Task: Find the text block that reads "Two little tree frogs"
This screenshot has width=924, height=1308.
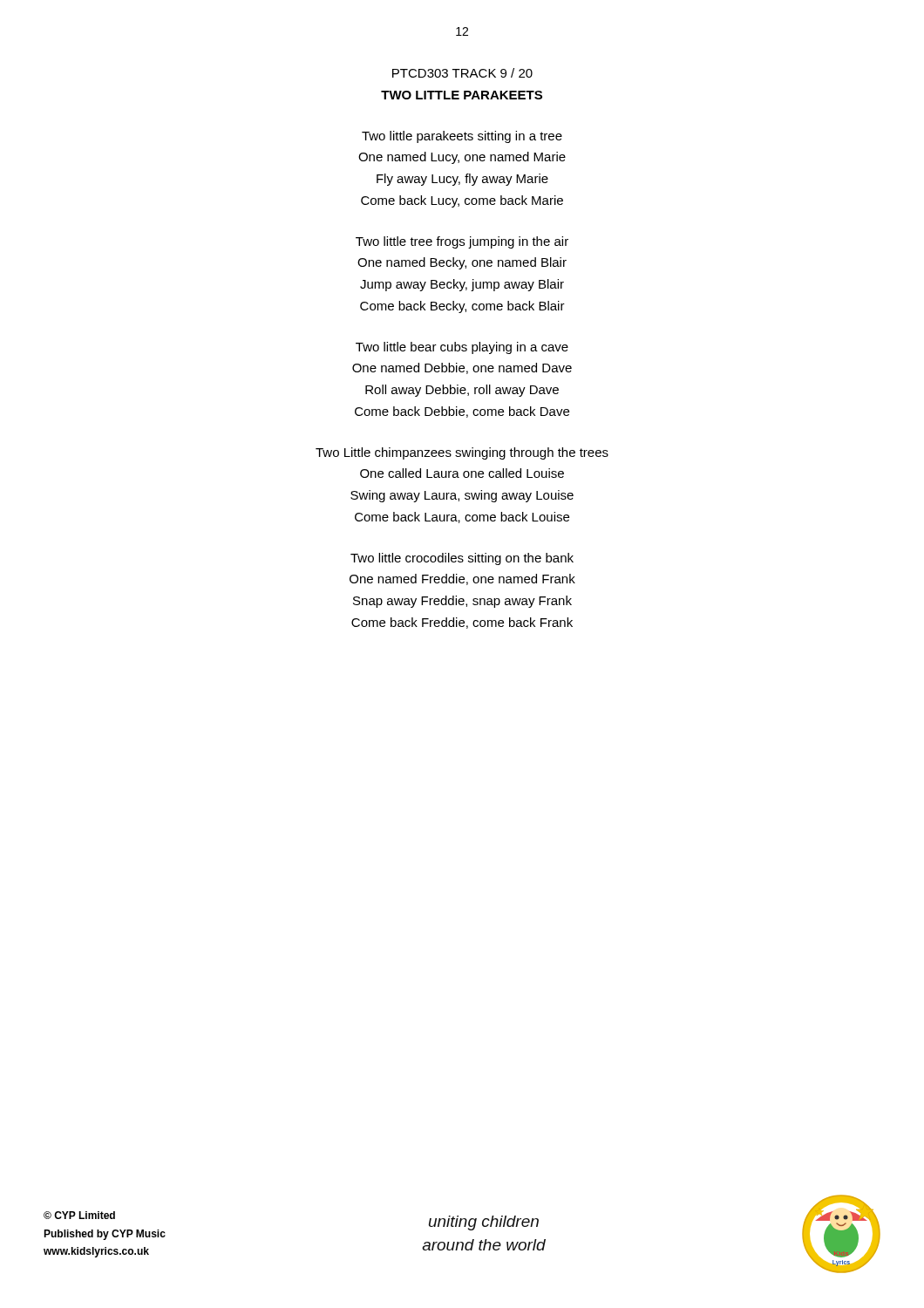Action: point(462,274)
